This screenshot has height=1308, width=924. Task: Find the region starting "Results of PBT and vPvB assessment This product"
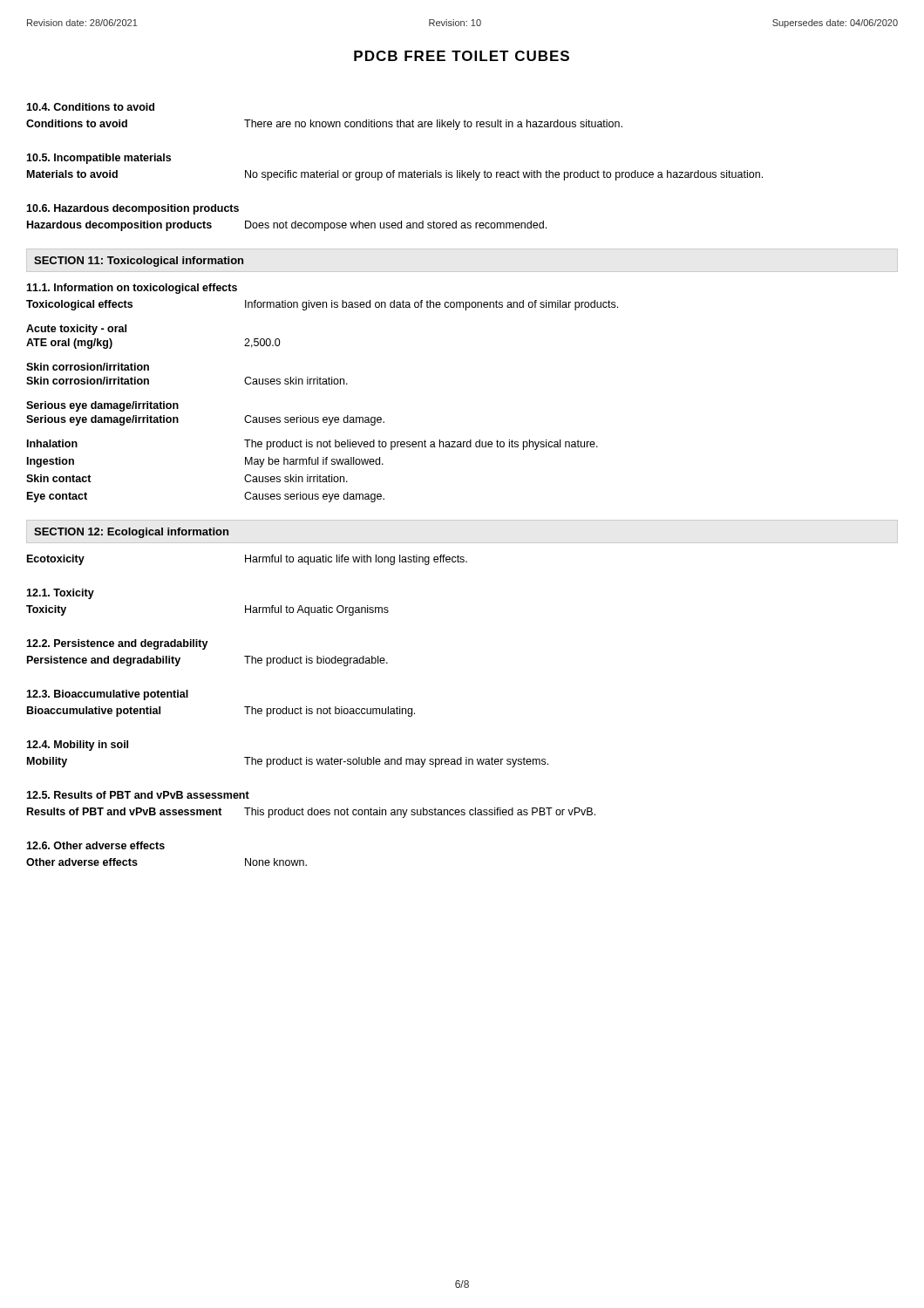462,812
